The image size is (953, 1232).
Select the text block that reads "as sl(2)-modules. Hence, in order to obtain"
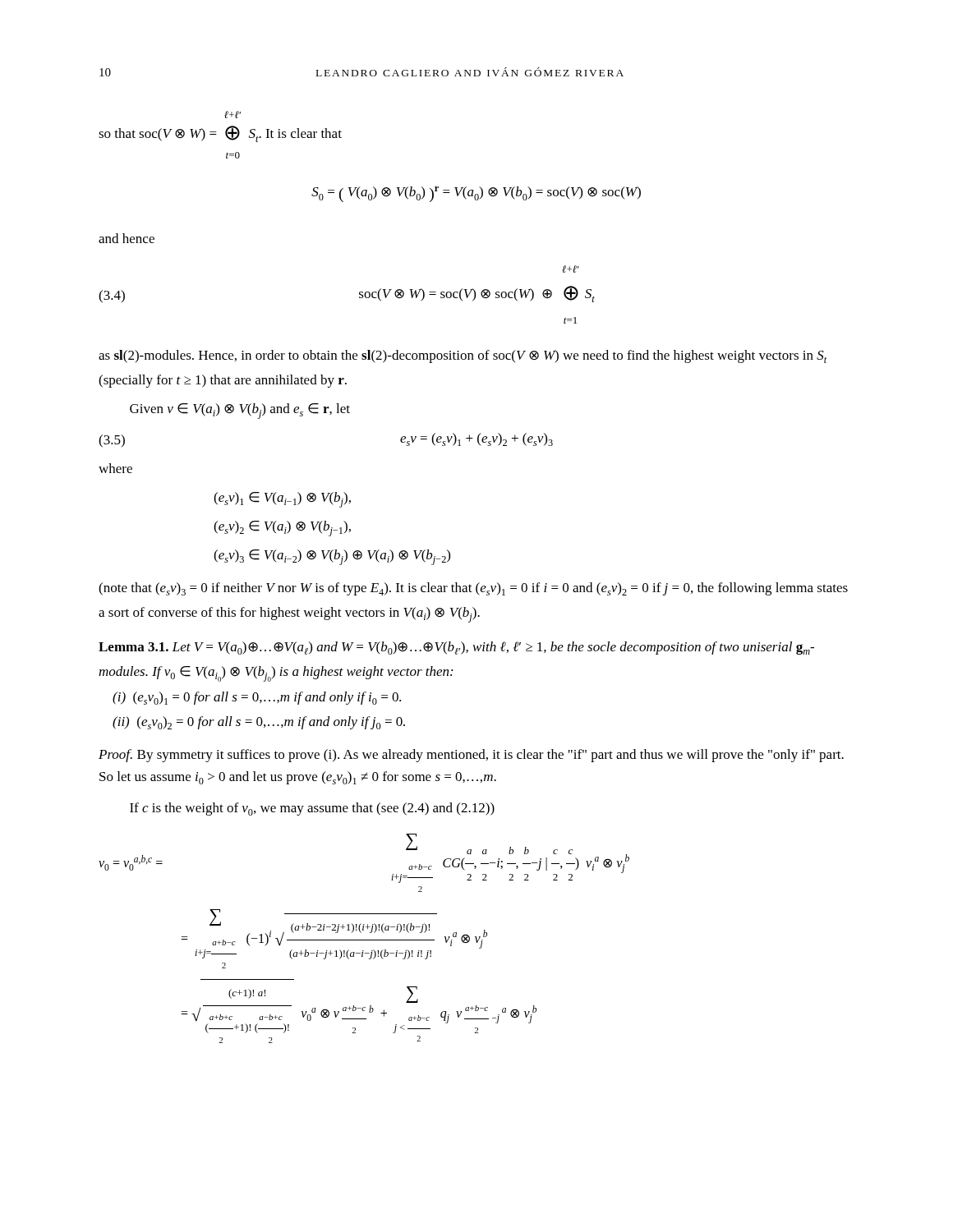pyautogui.click(x=463, y=367)
